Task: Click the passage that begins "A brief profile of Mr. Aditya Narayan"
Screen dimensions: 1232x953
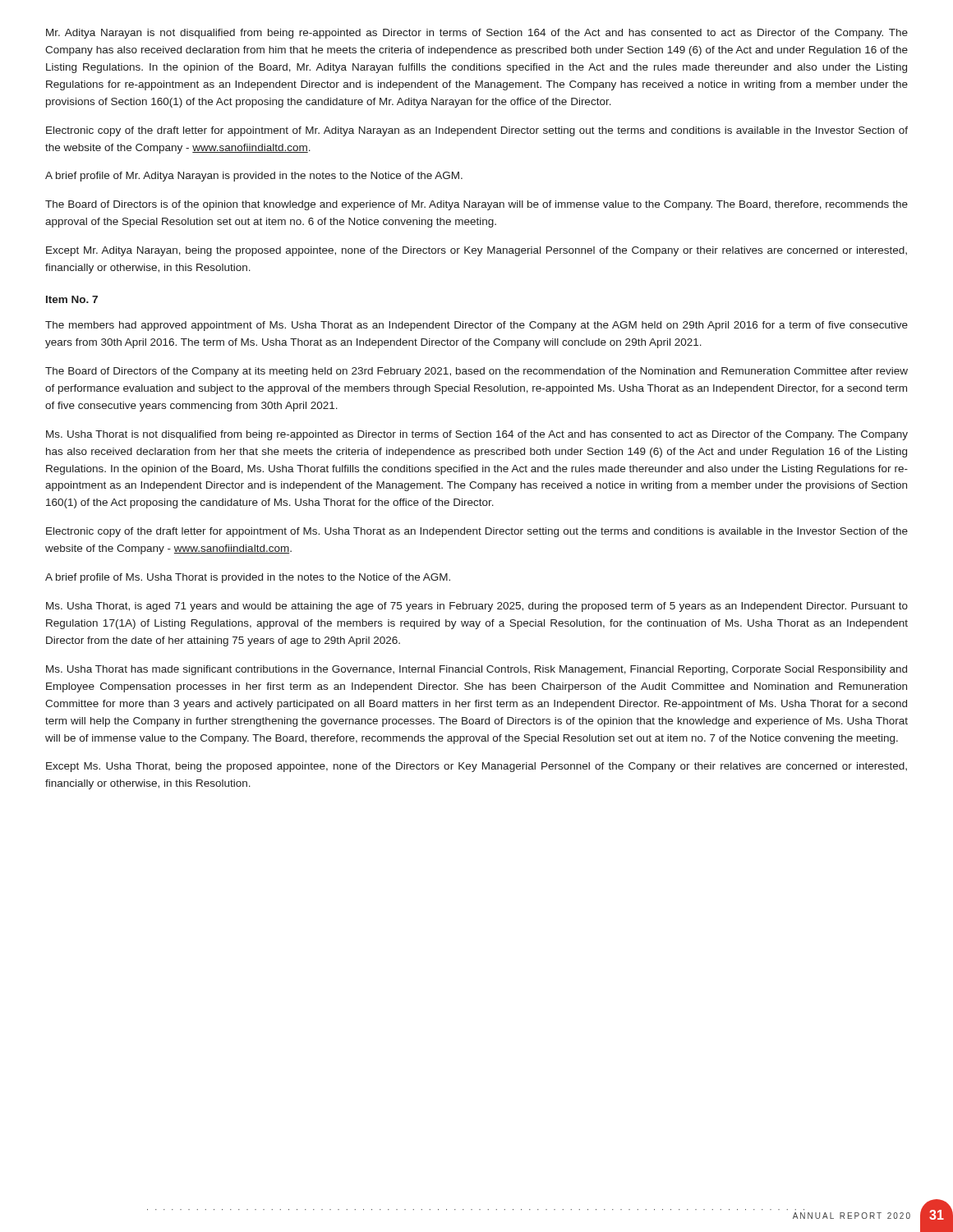Action: click(254, 176)
